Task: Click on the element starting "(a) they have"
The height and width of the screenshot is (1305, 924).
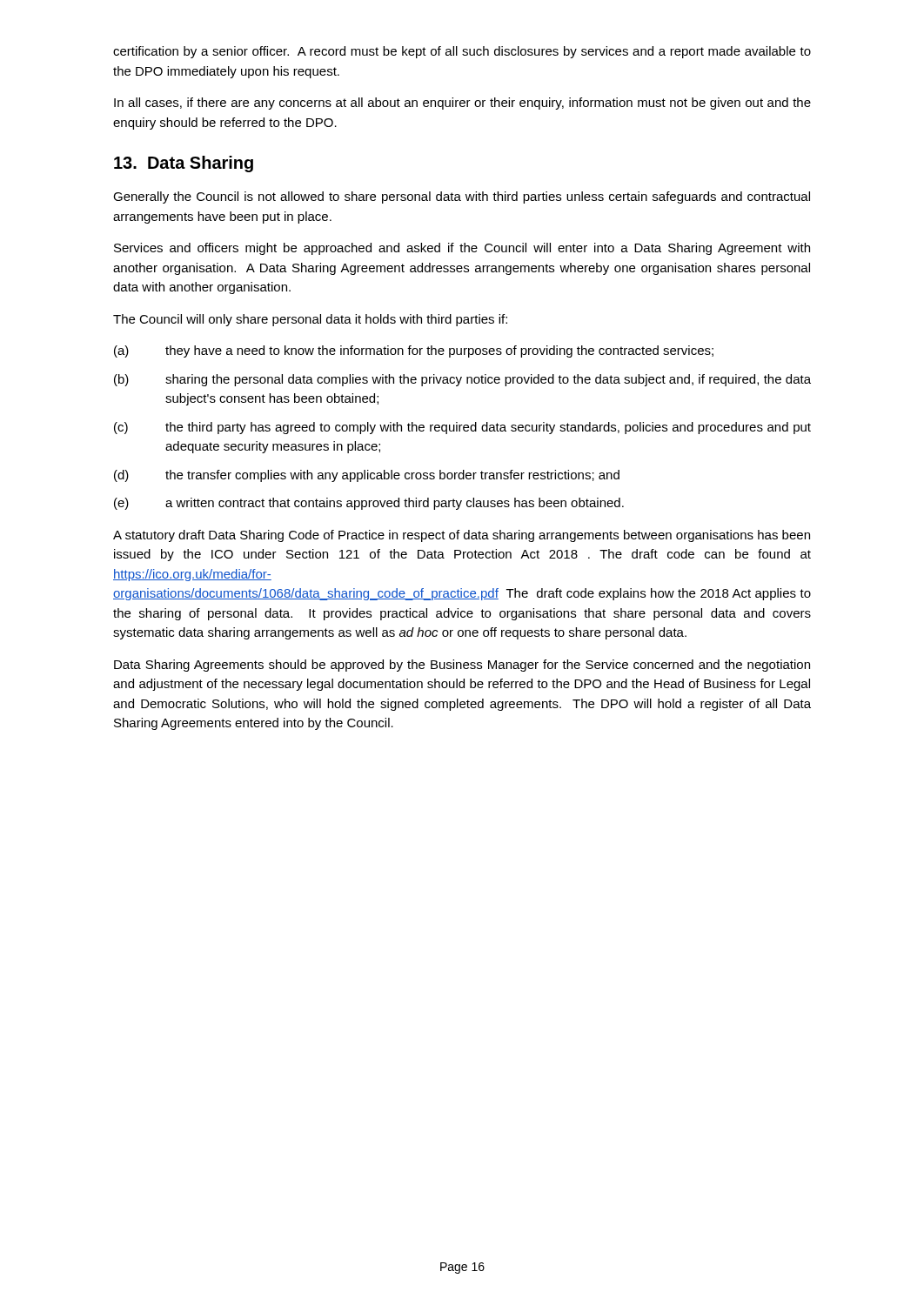Action: tap(462, 351)
